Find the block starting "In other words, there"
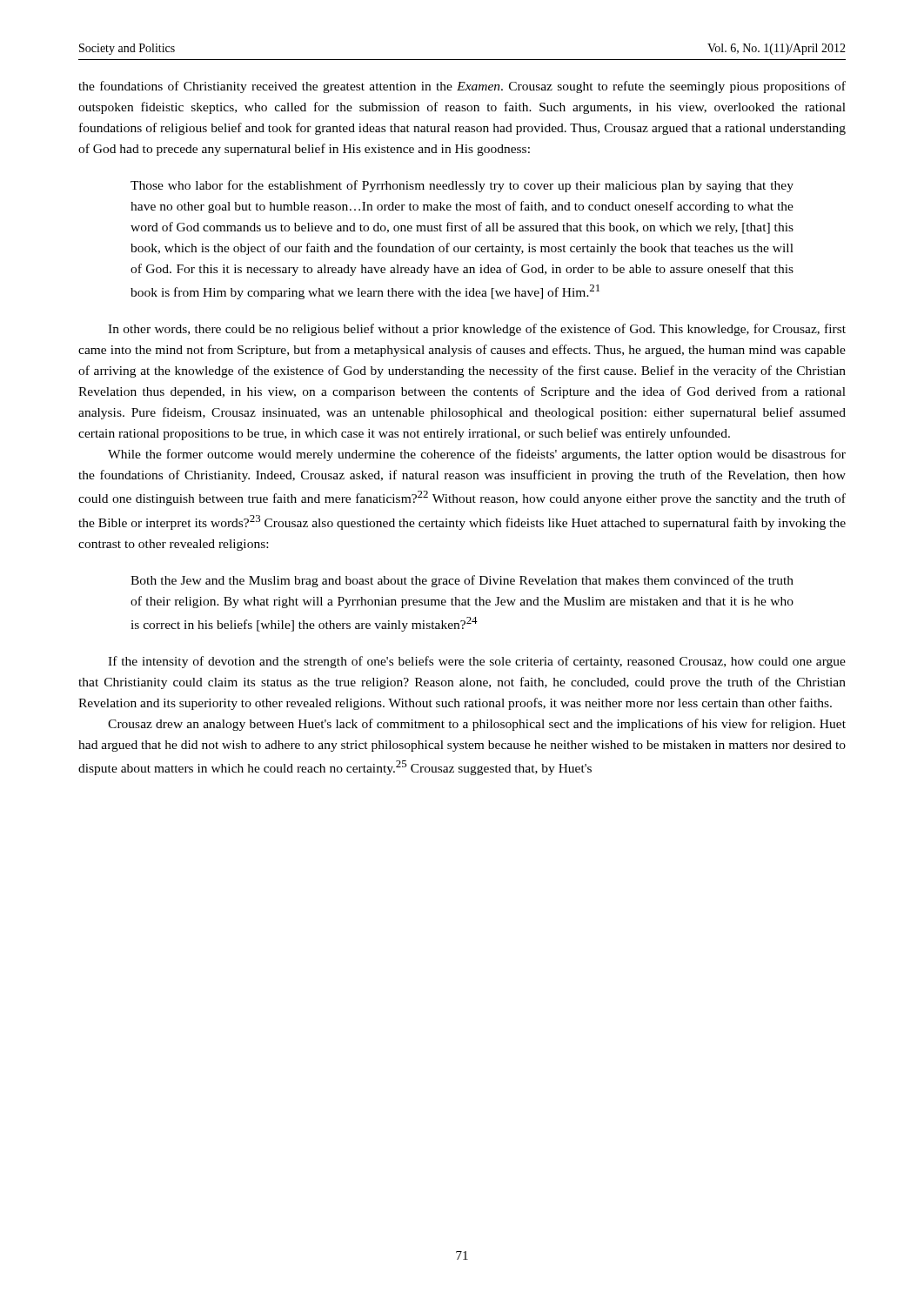 [462, 436]
